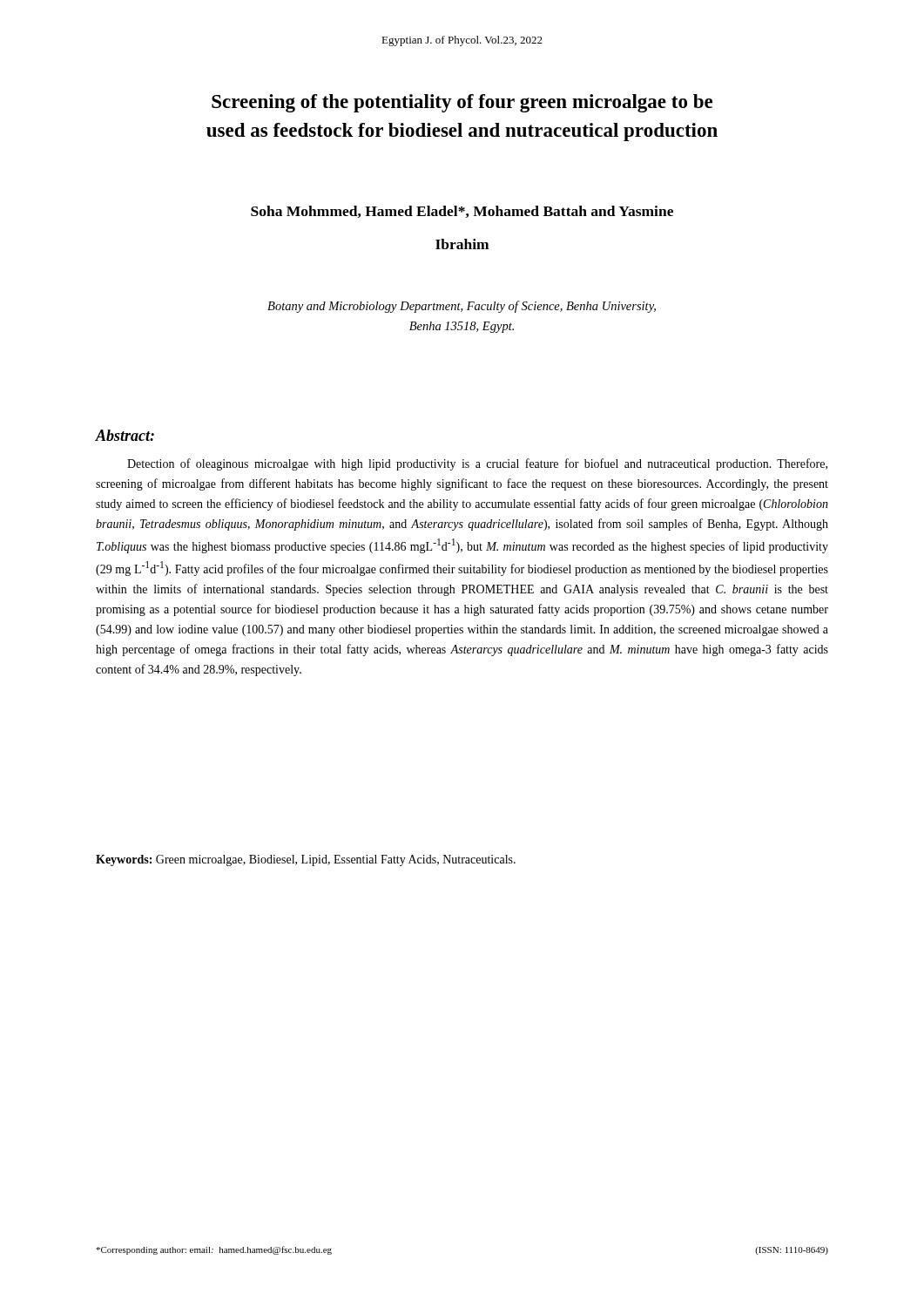Navigate to the passage starting "Botany and Microbiology Department, Faculty"
This screenshot has width=924, height=1307.
coord(462,316)
